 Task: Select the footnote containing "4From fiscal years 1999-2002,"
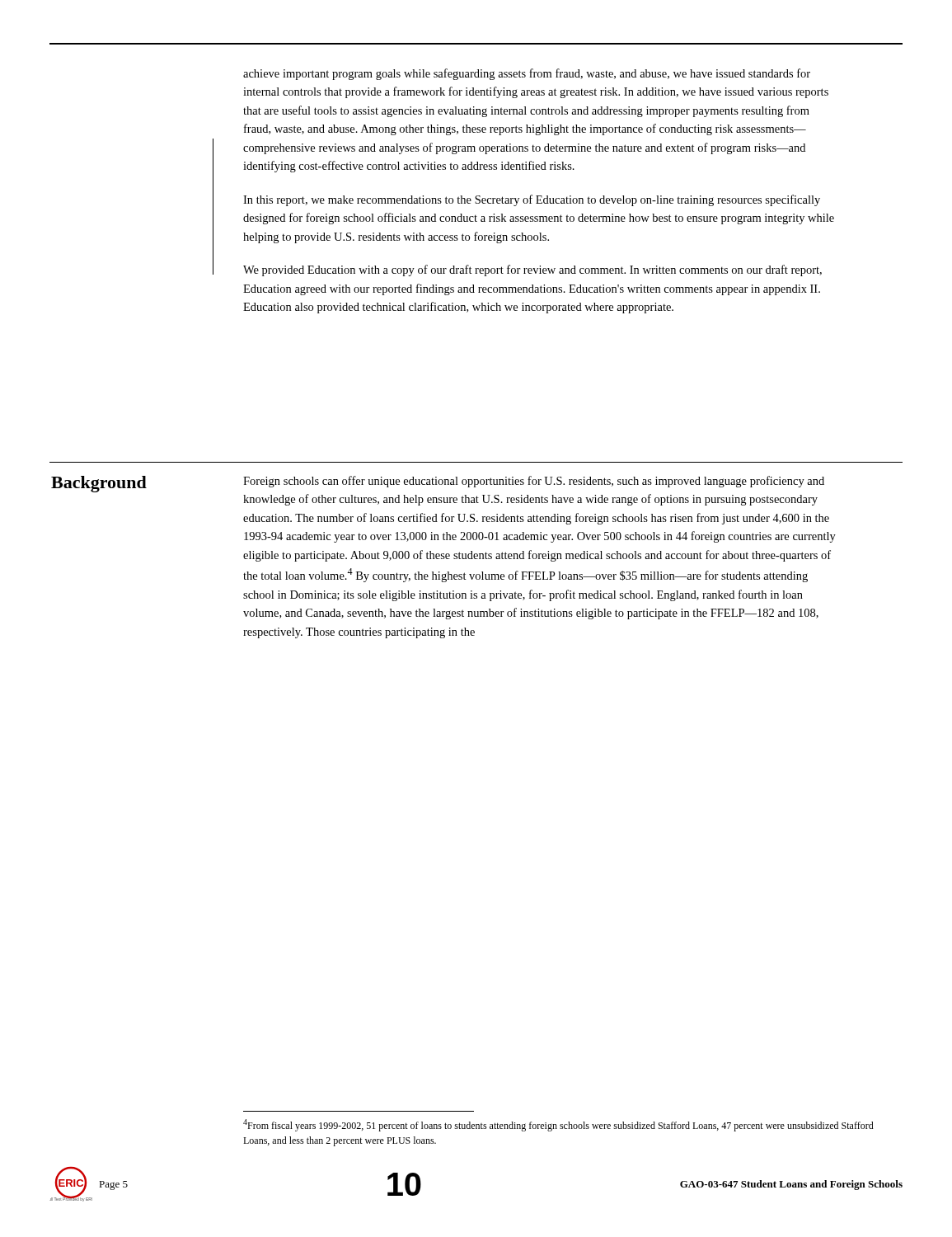pyautogui.click(x=573, y=1129)
